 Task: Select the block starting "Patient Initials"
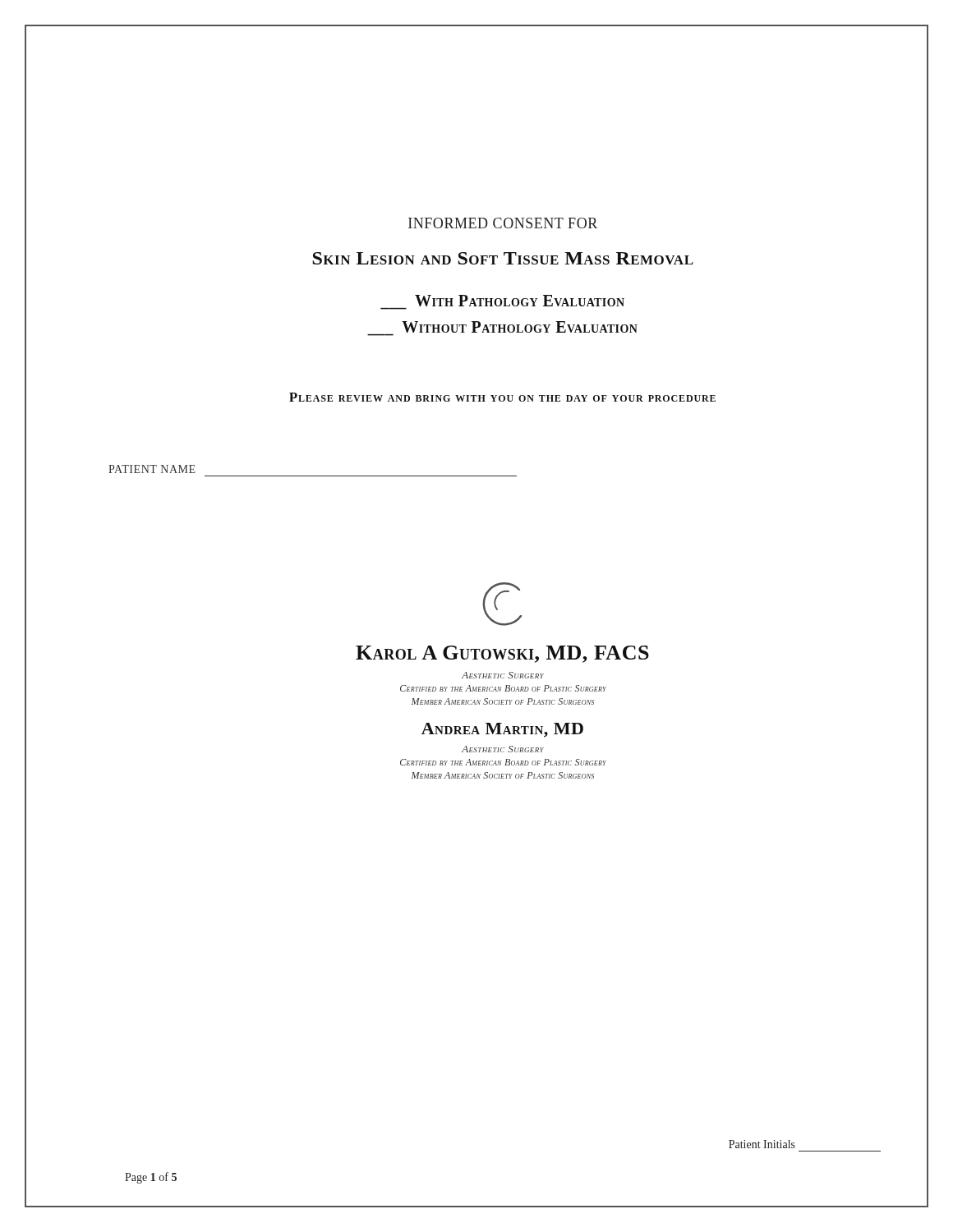pyautogui.click(x=805, y=1145)
